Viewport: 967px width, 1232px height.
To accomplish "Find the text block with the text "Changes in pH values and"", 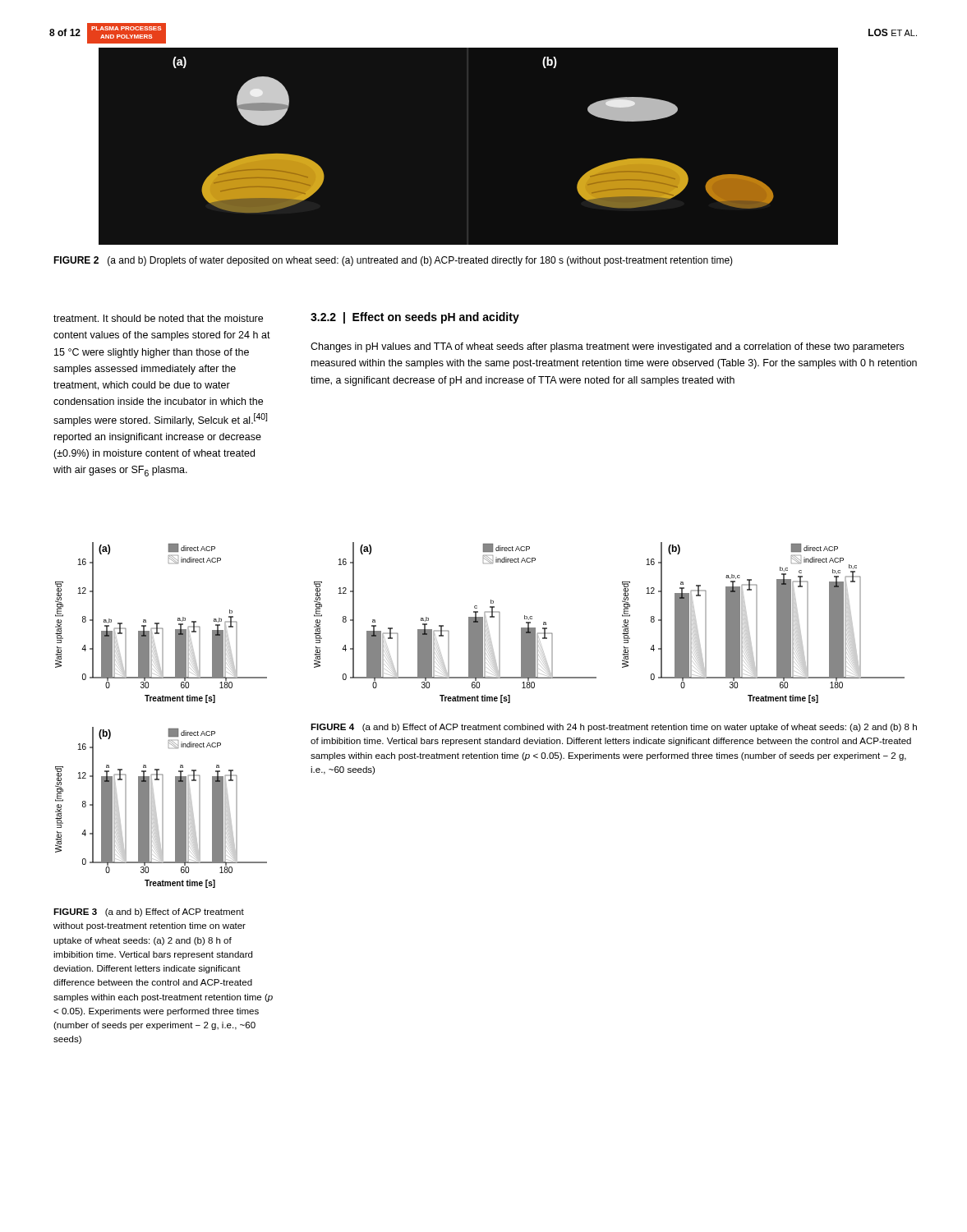I will coord(614,363).
